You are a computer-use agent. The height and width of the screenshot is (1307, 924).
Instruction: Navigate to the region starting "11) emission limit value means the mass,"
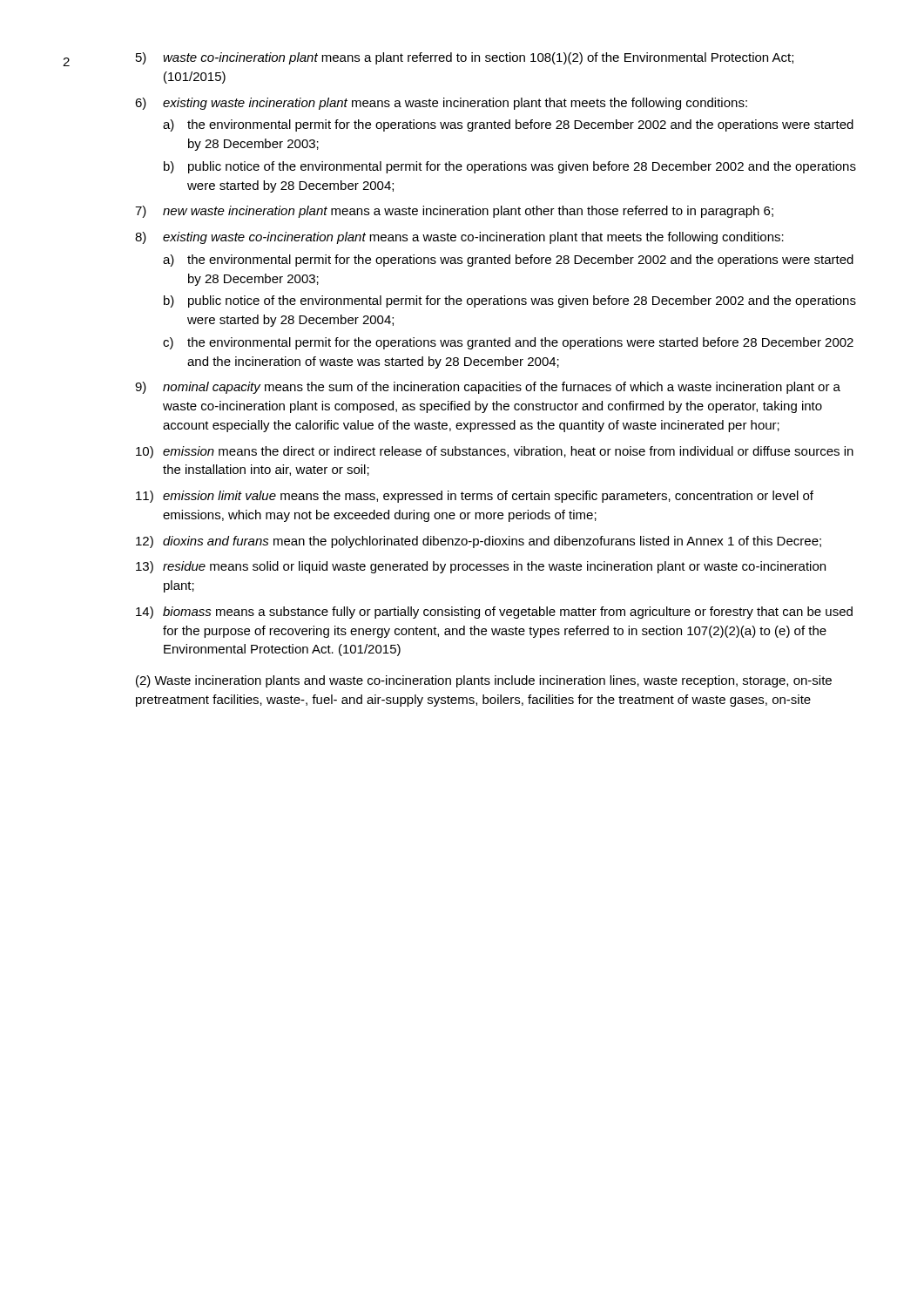pos(498,505)
